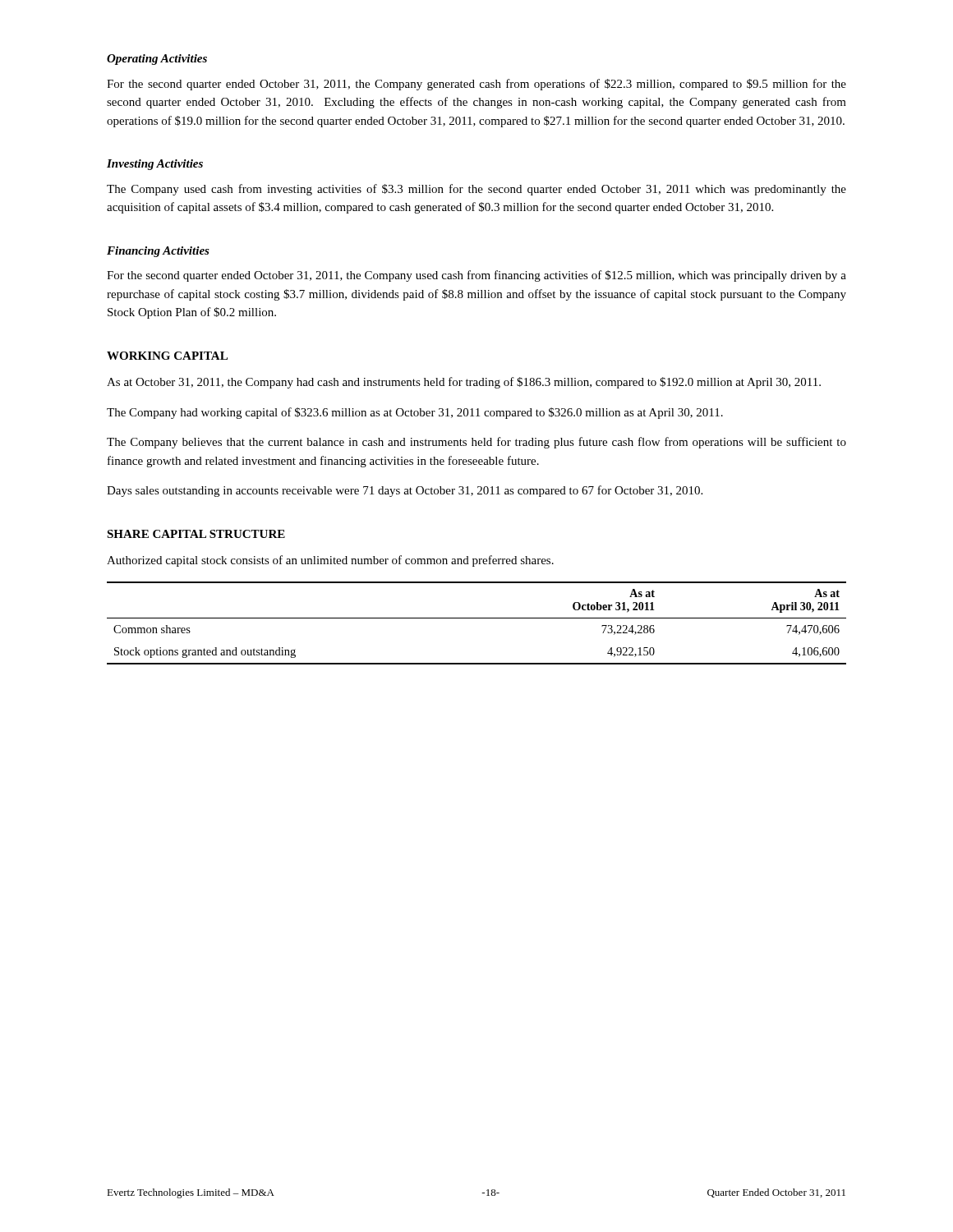
Task: Point to the block beginning "The Company used cash from investing activities"
Action: (x=476, y=198)
